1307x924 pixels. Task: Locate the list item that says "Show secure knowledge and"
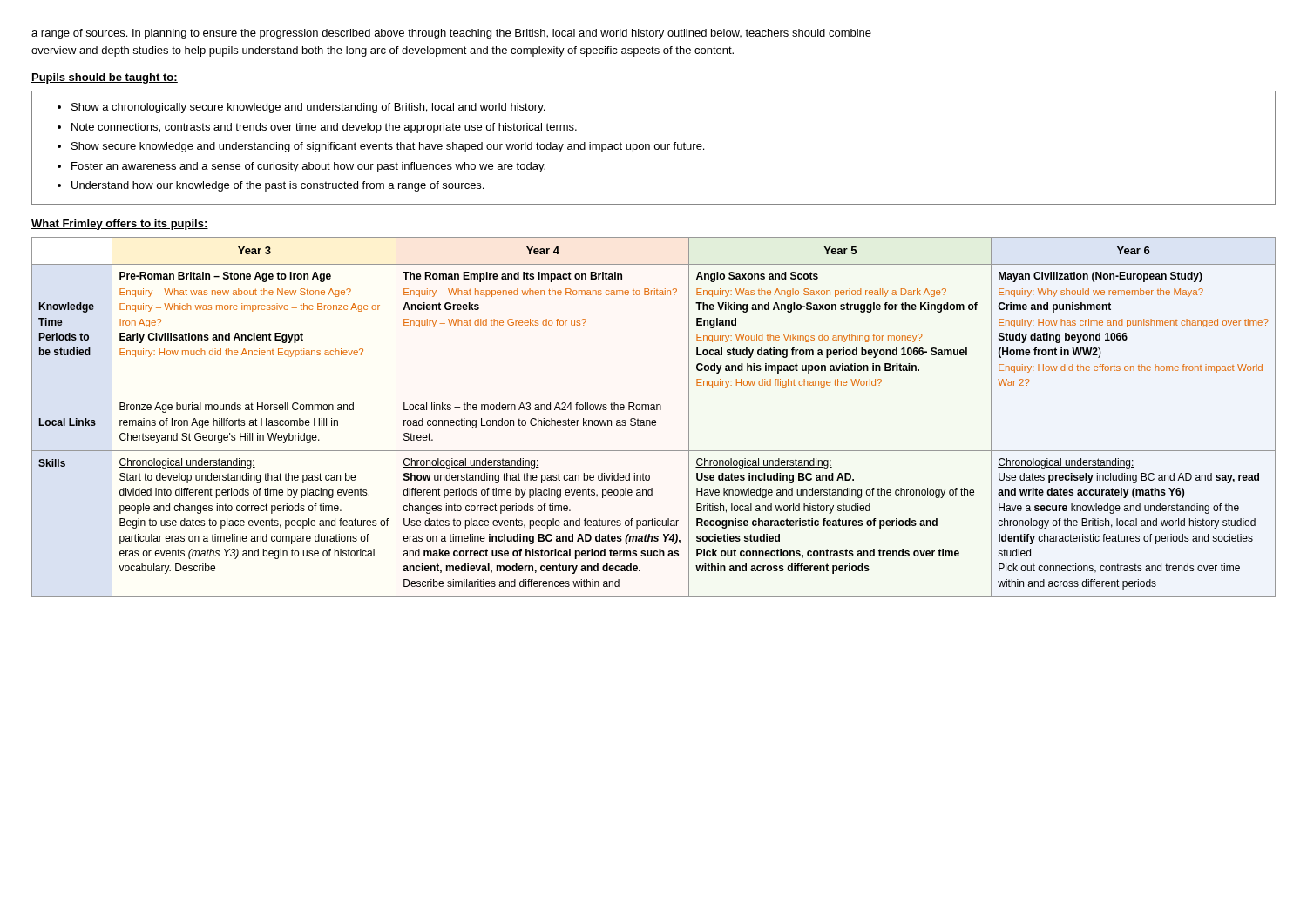click(657, 146)
